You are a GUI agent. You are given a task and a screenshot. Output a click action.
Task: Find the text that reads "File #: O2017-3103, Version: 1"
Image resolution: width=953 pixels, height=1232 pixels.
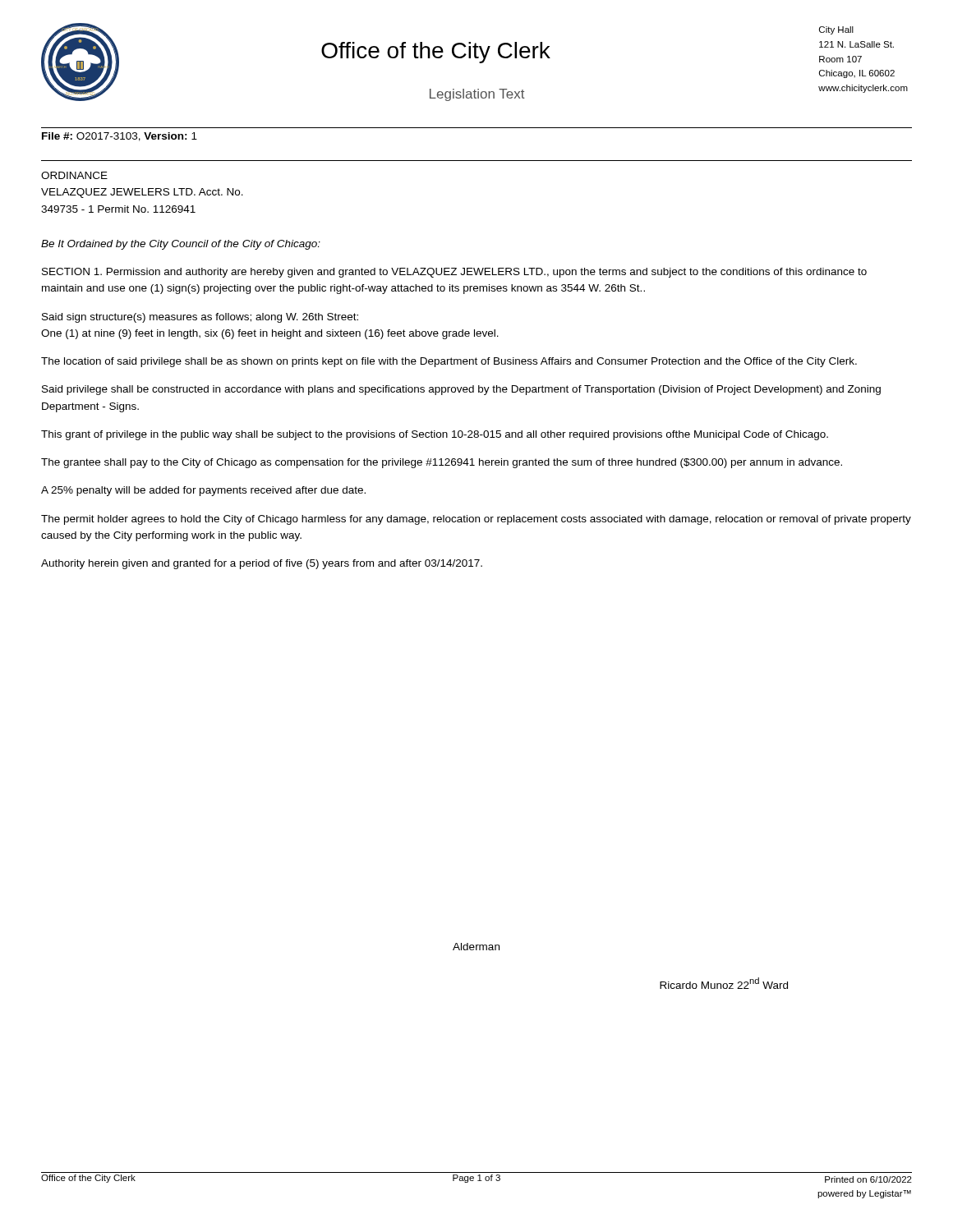click(119, 136)
